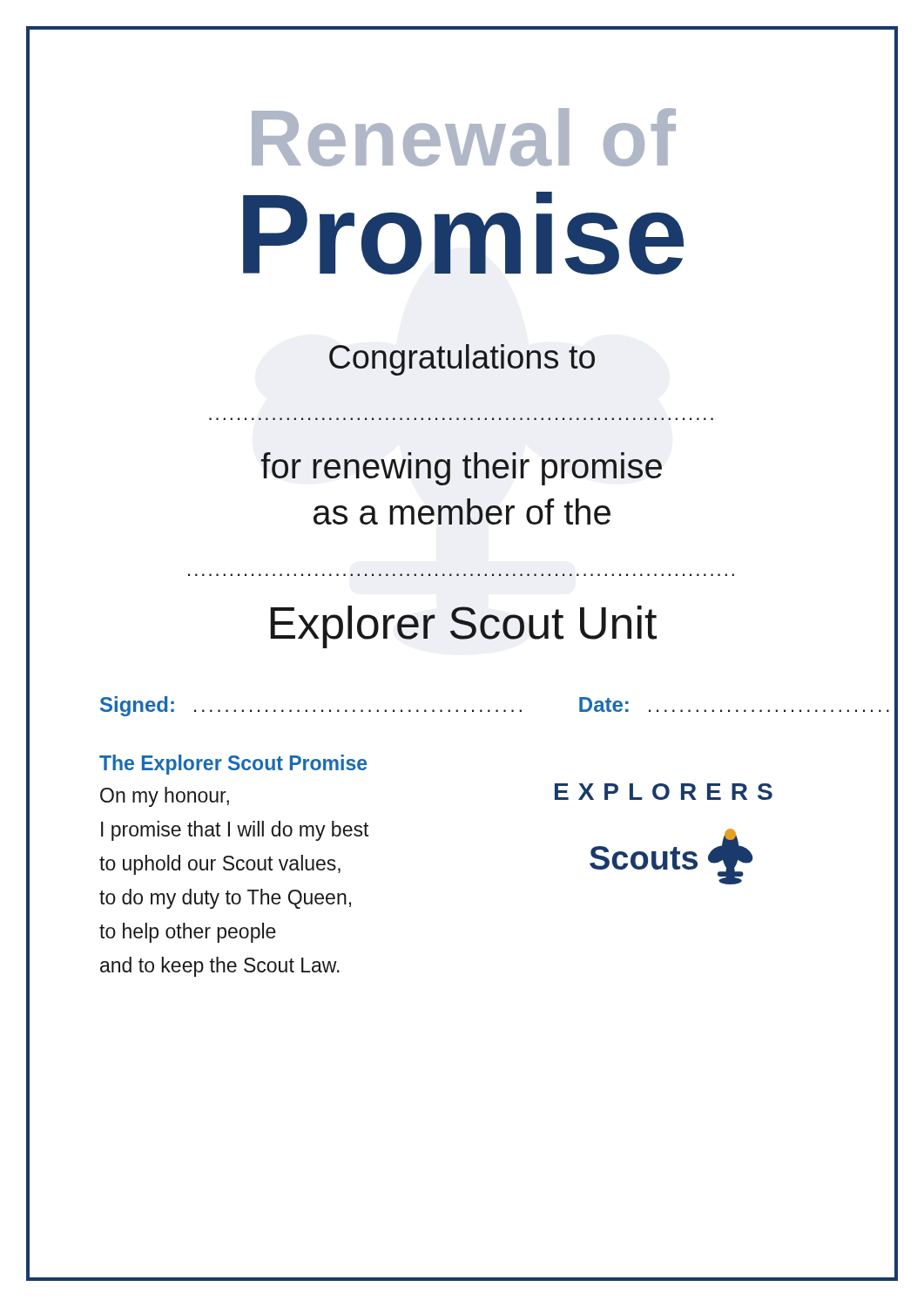
Task: Where is the passage that starts "On my honour, I promise that I"?
Action: 234,881
